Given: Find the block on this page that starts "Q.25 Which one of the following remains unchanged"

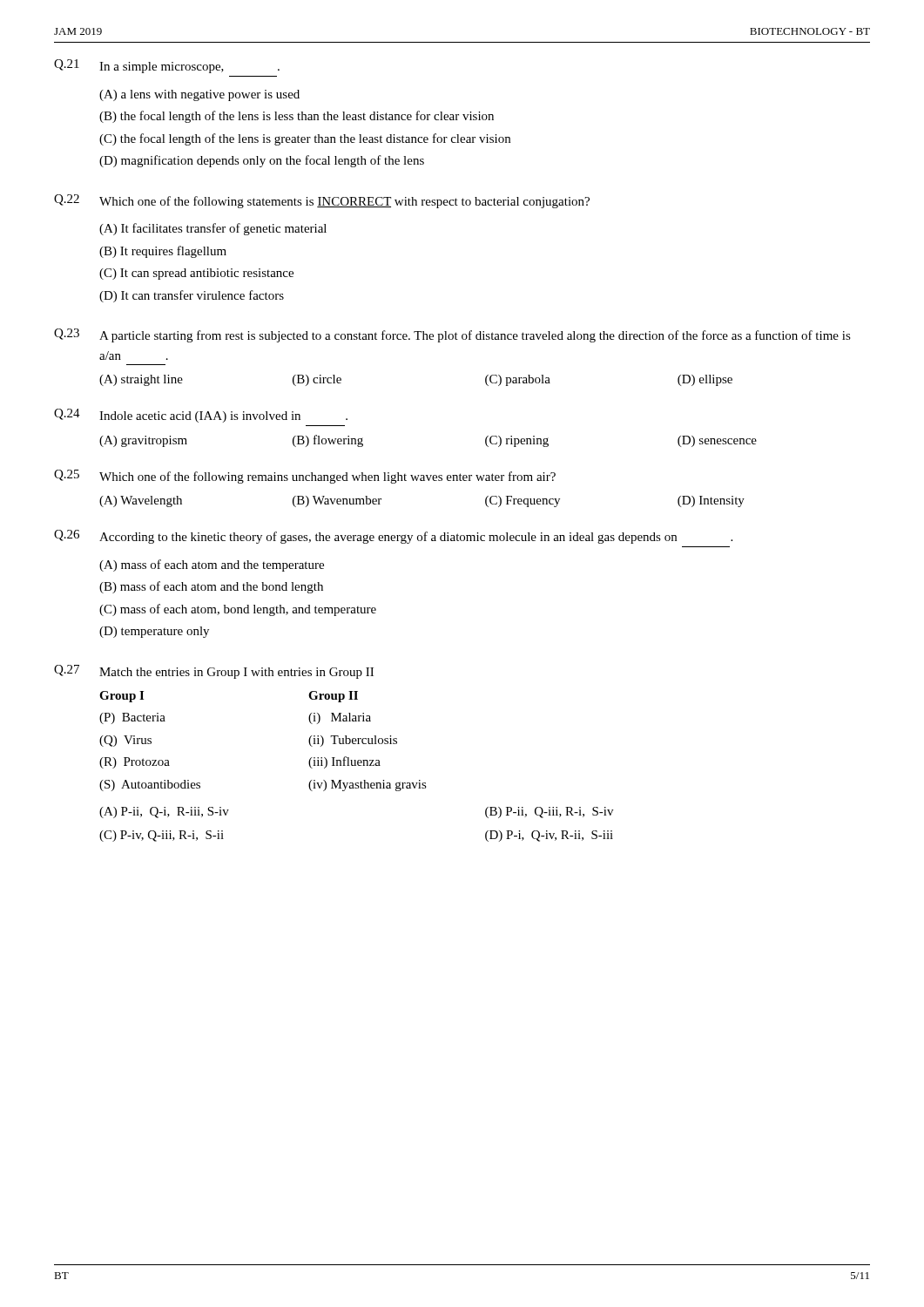Looking at the screenshot, I should point(462,487).
